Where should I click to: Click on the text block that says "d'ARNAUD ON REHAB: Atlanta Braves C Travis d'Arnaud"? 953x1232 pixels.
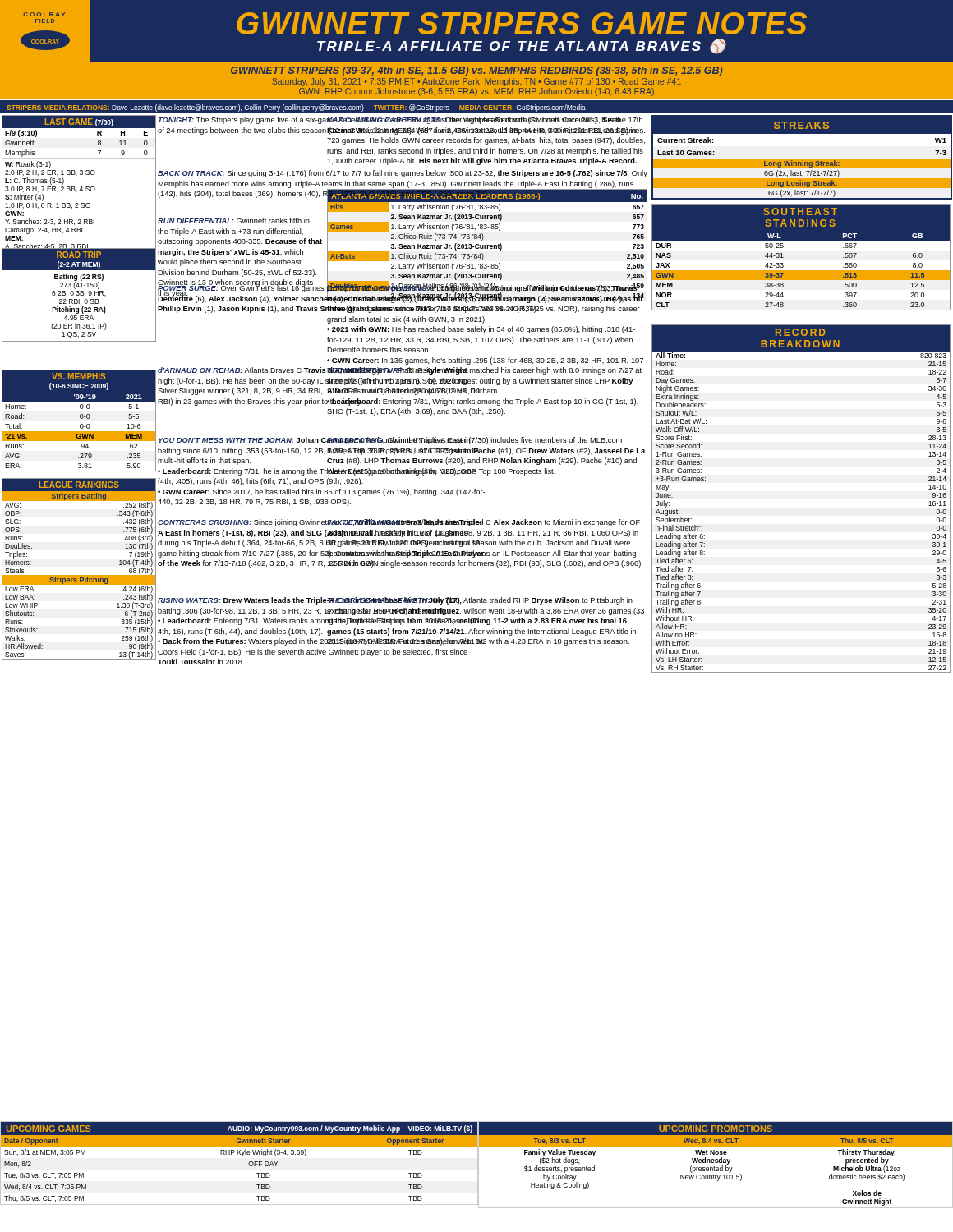tap(319, 386)
